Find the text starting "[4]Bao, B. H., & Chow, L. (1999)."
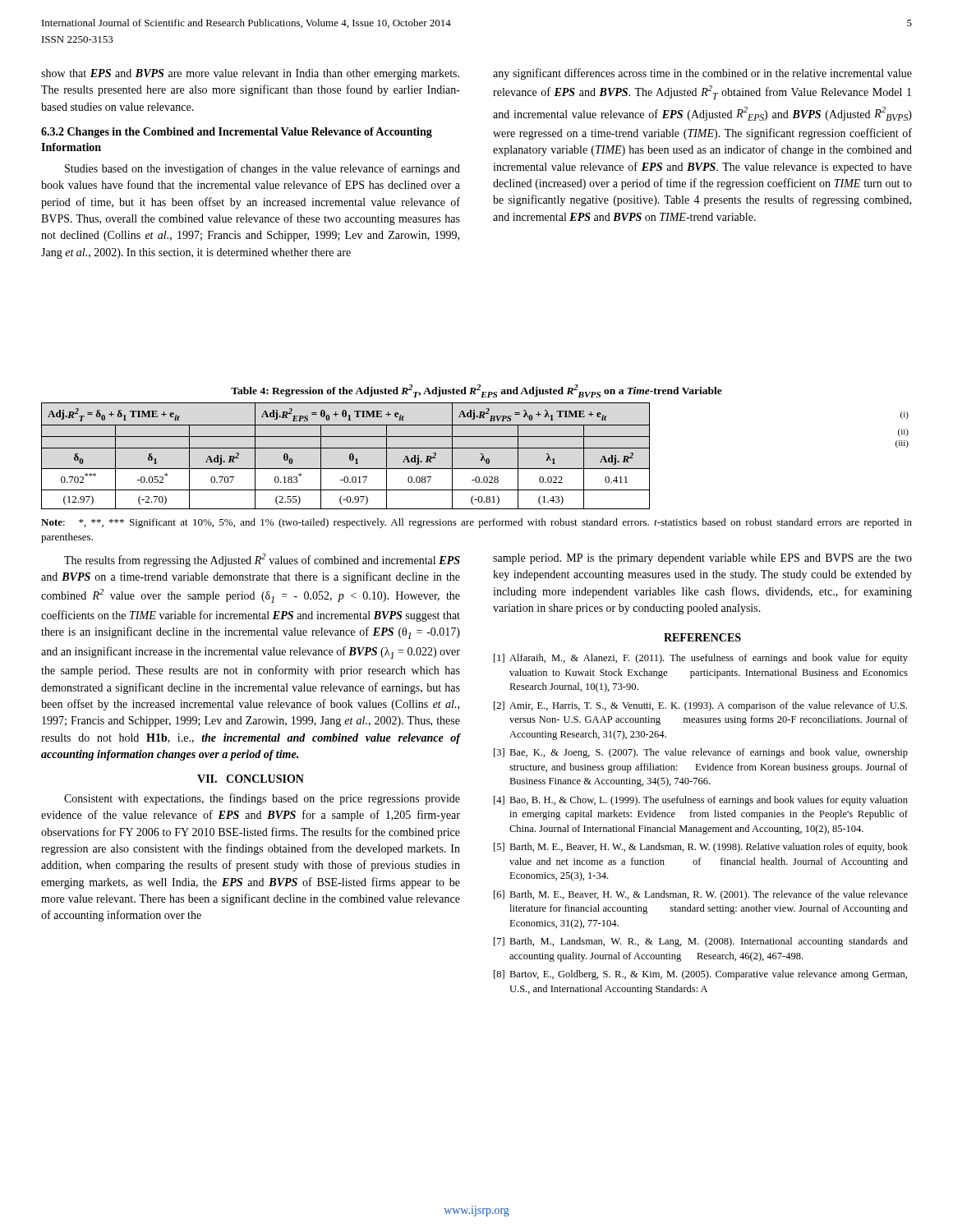The width and height of the screenshot is (953, 1232). [700, 815]
